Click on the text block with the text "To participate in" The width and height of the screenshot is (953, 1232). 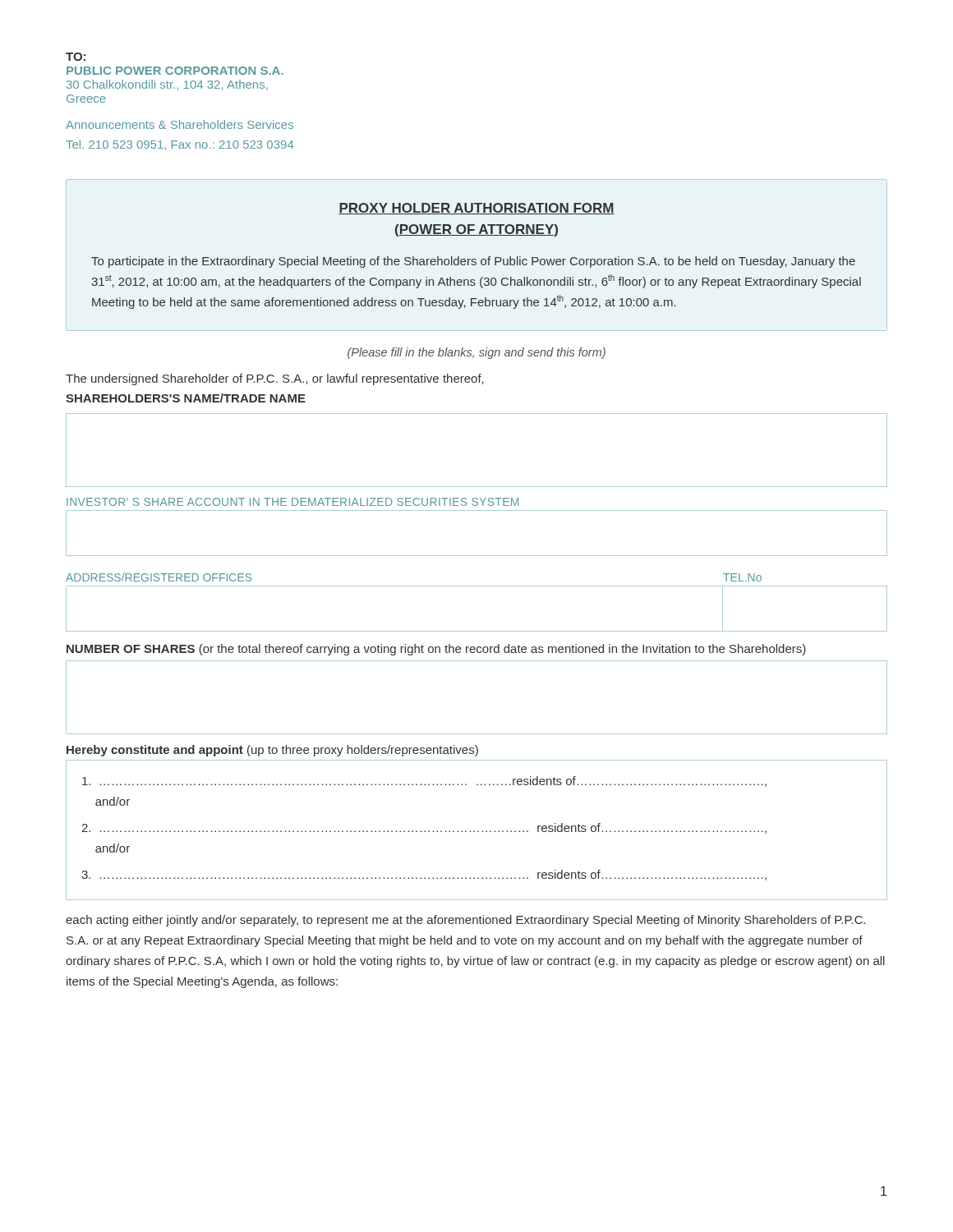tap(476, 281)
